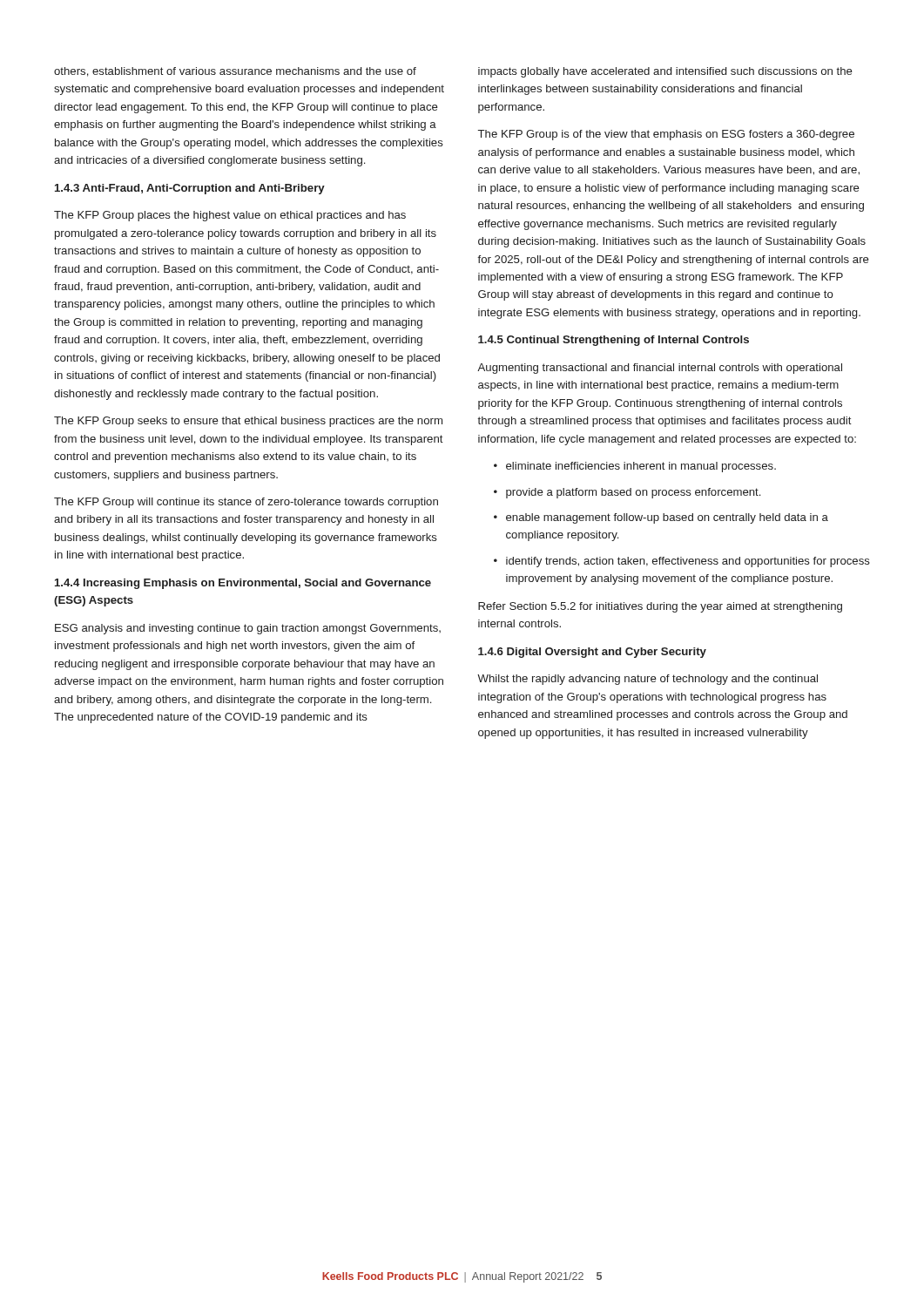Locate the passage starting "1.4.4 Increasing Emphasis on Environmental, Social and"
This screenshot has width=924, height=1307.
[x=250, y=592]
